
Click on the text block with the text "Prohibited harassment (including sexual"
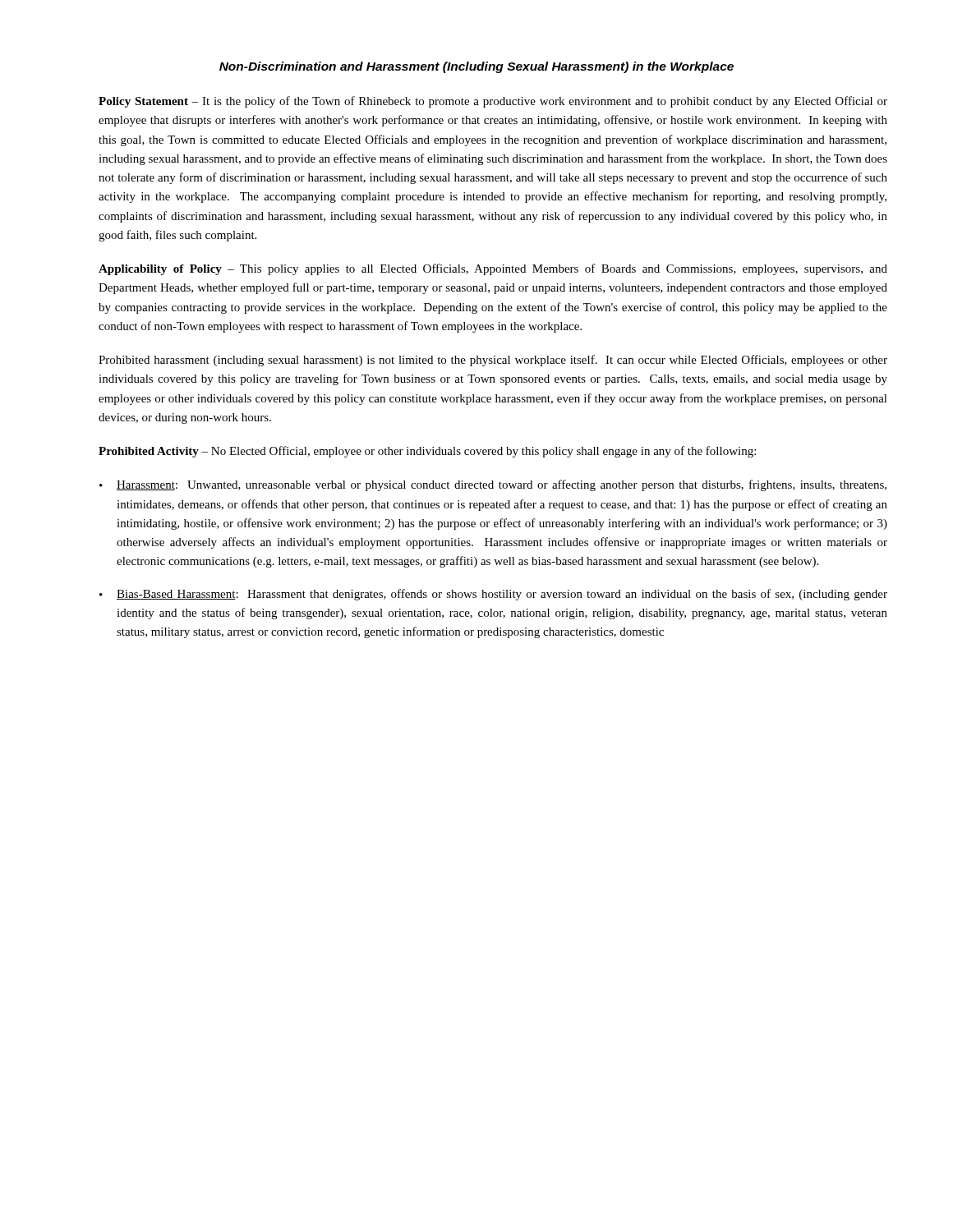[493, 388]
